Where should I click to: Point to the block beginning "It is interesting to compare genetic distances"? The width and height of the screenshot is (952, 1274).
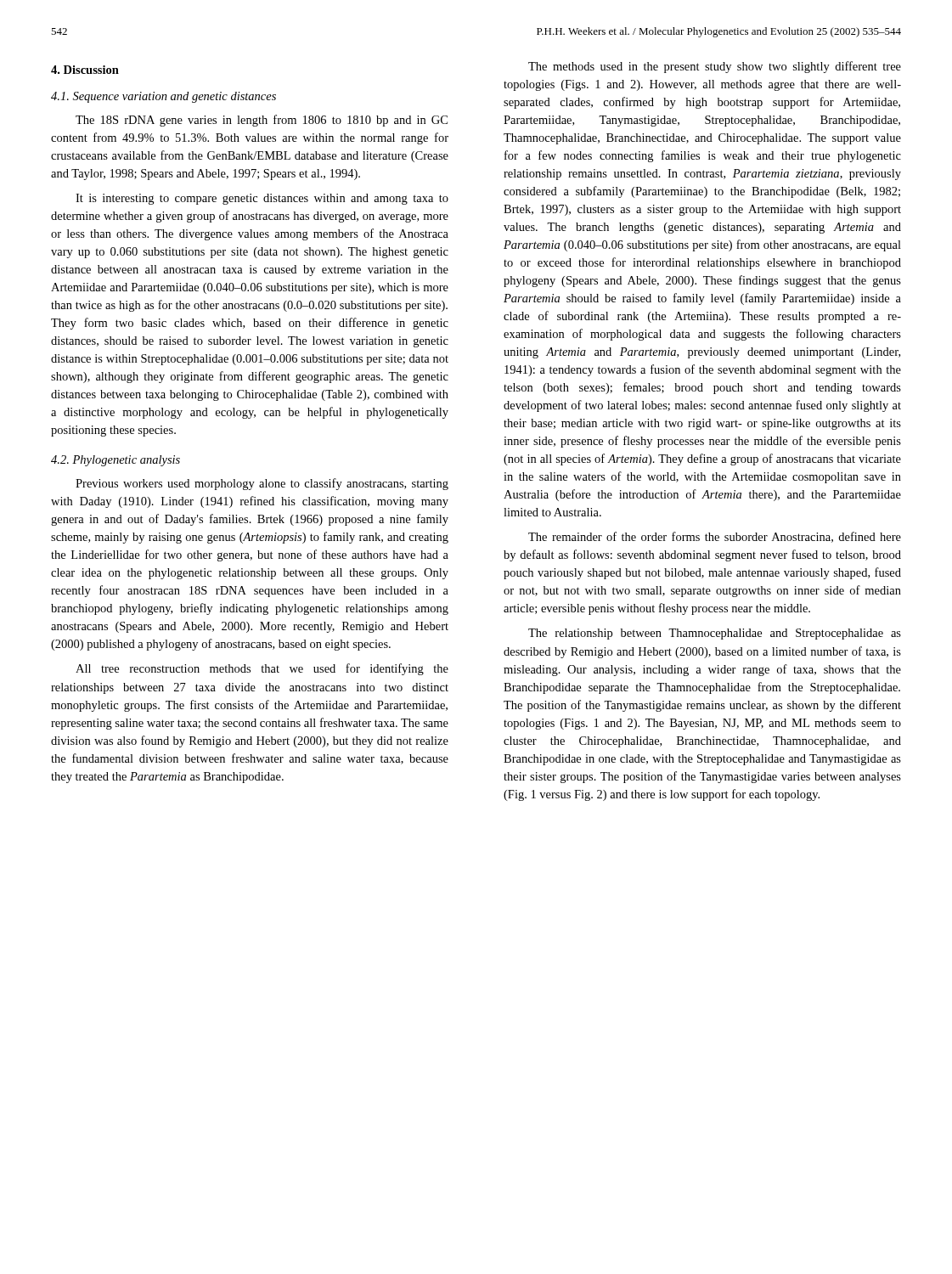(250, 314)
